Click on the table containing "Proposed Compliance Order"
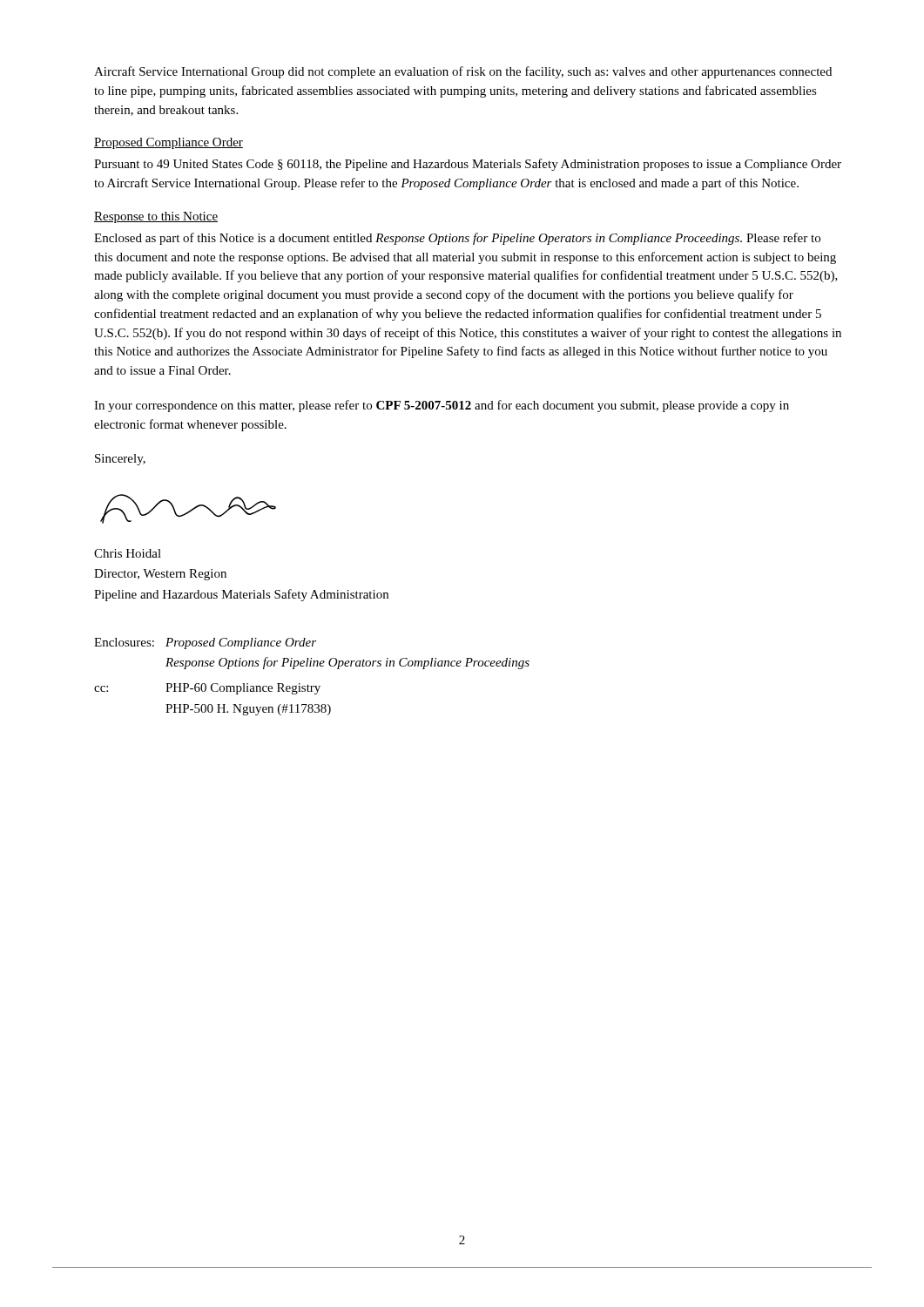Viewport: 924px width, 1307px height. [x=469, y=675]
